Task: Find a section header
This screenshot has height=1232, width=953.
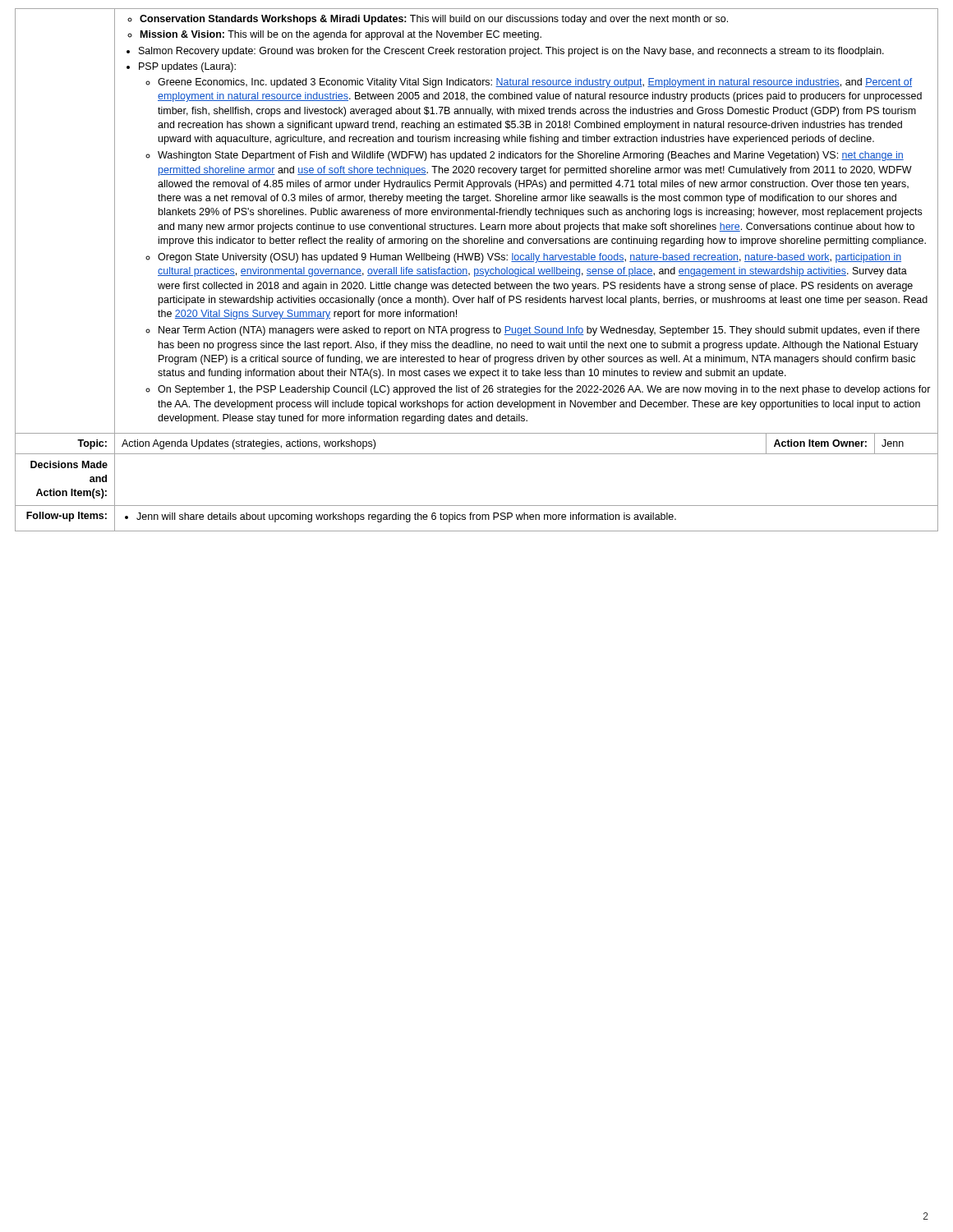Action: [x=93, y=444]
